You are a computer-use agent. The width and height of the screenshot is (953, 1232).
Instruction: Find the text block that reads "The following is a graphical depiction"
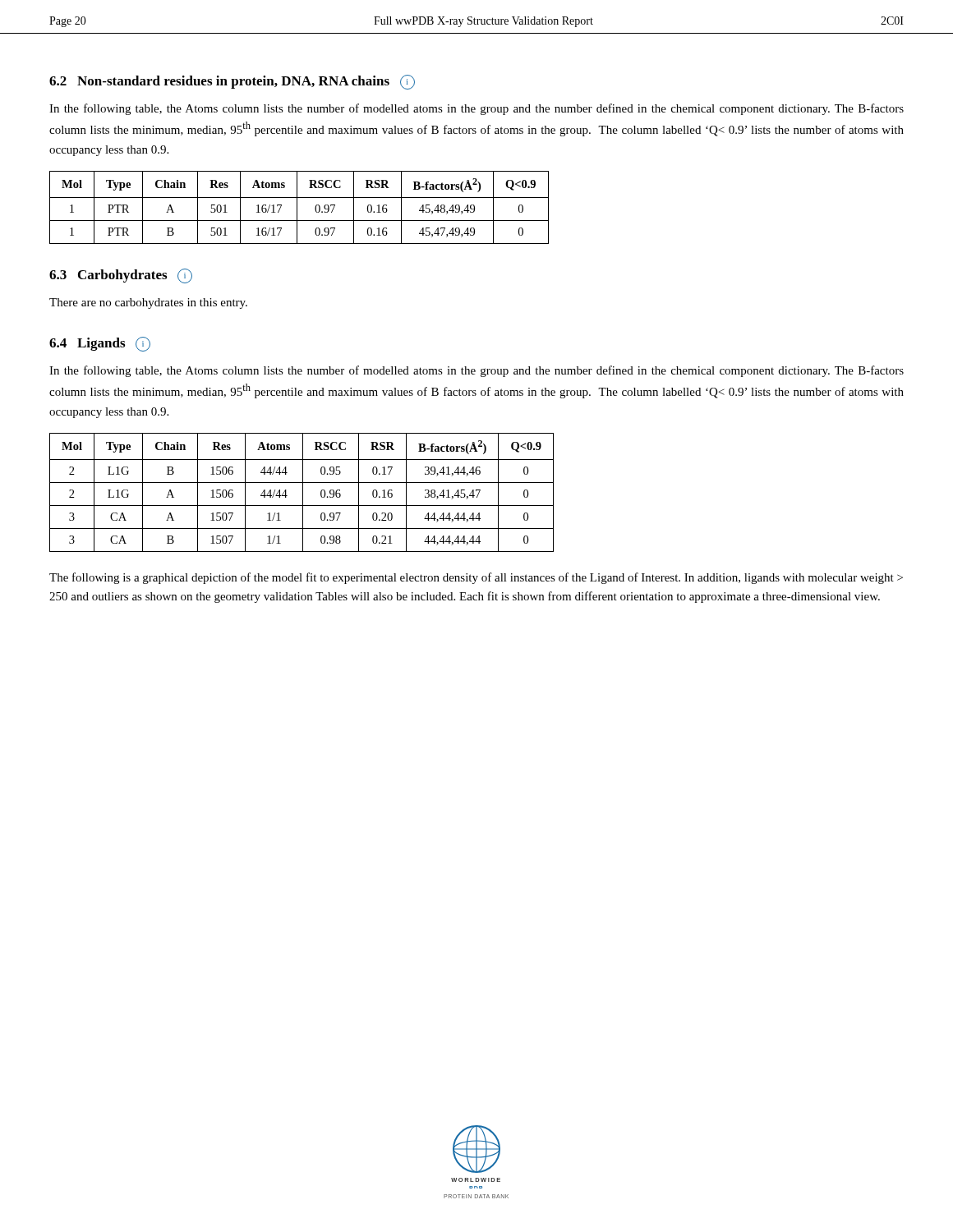[x=476, y=587]
